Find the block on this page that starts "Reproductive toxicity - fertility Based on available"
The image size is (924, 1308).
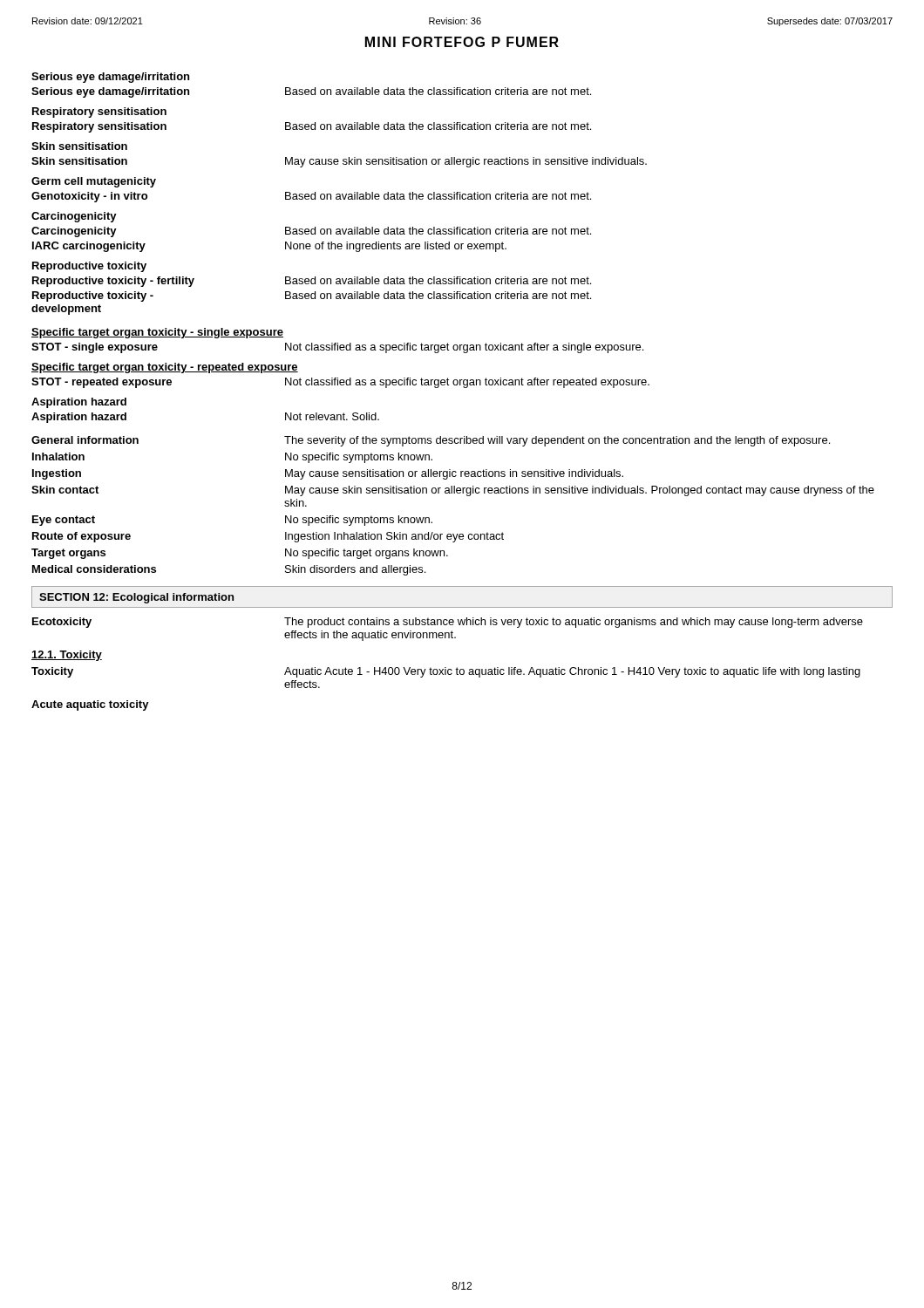(x=462, y=280)
